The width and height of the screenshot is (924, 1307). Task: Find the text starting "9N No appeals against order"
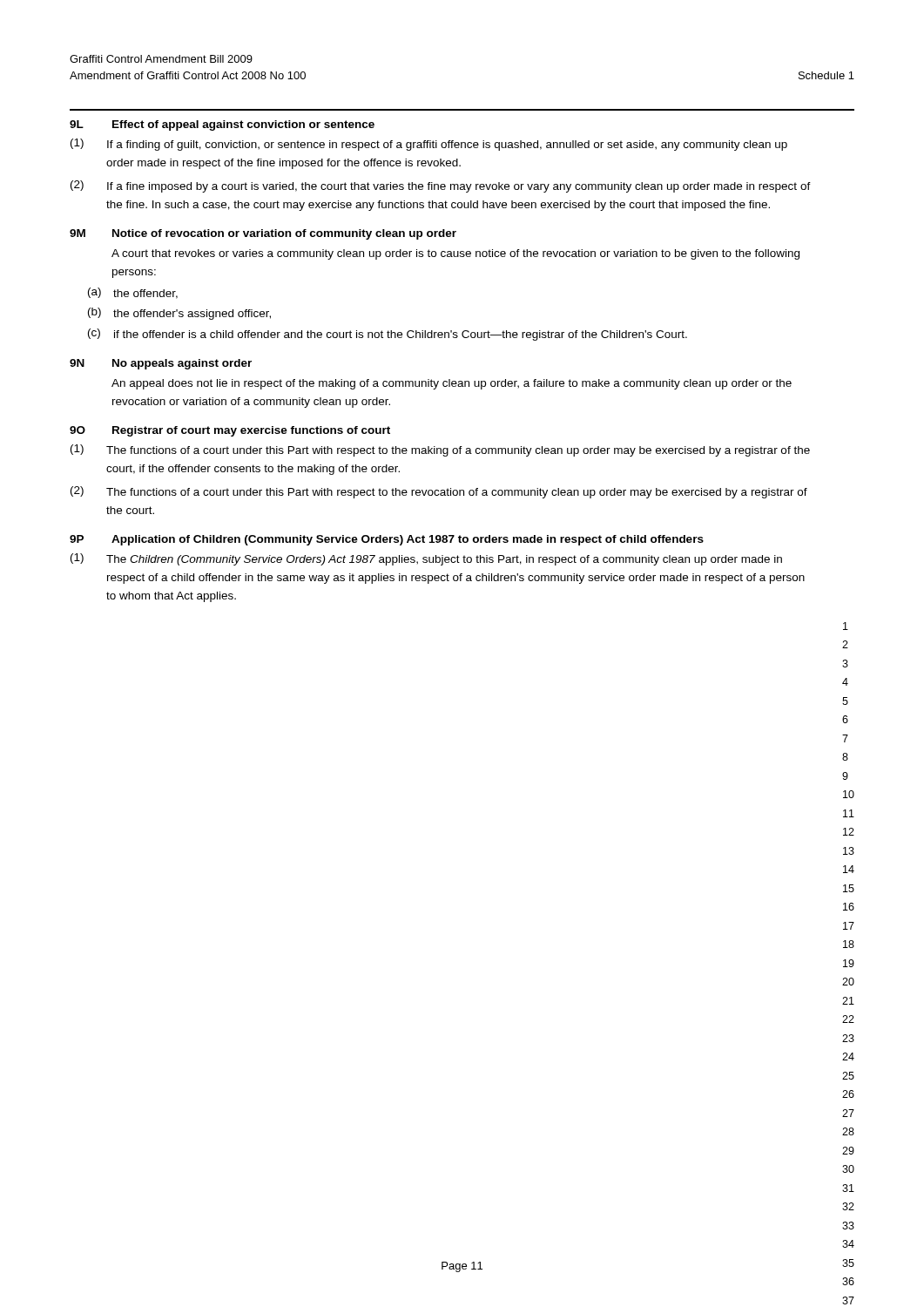tap(161, 364)
